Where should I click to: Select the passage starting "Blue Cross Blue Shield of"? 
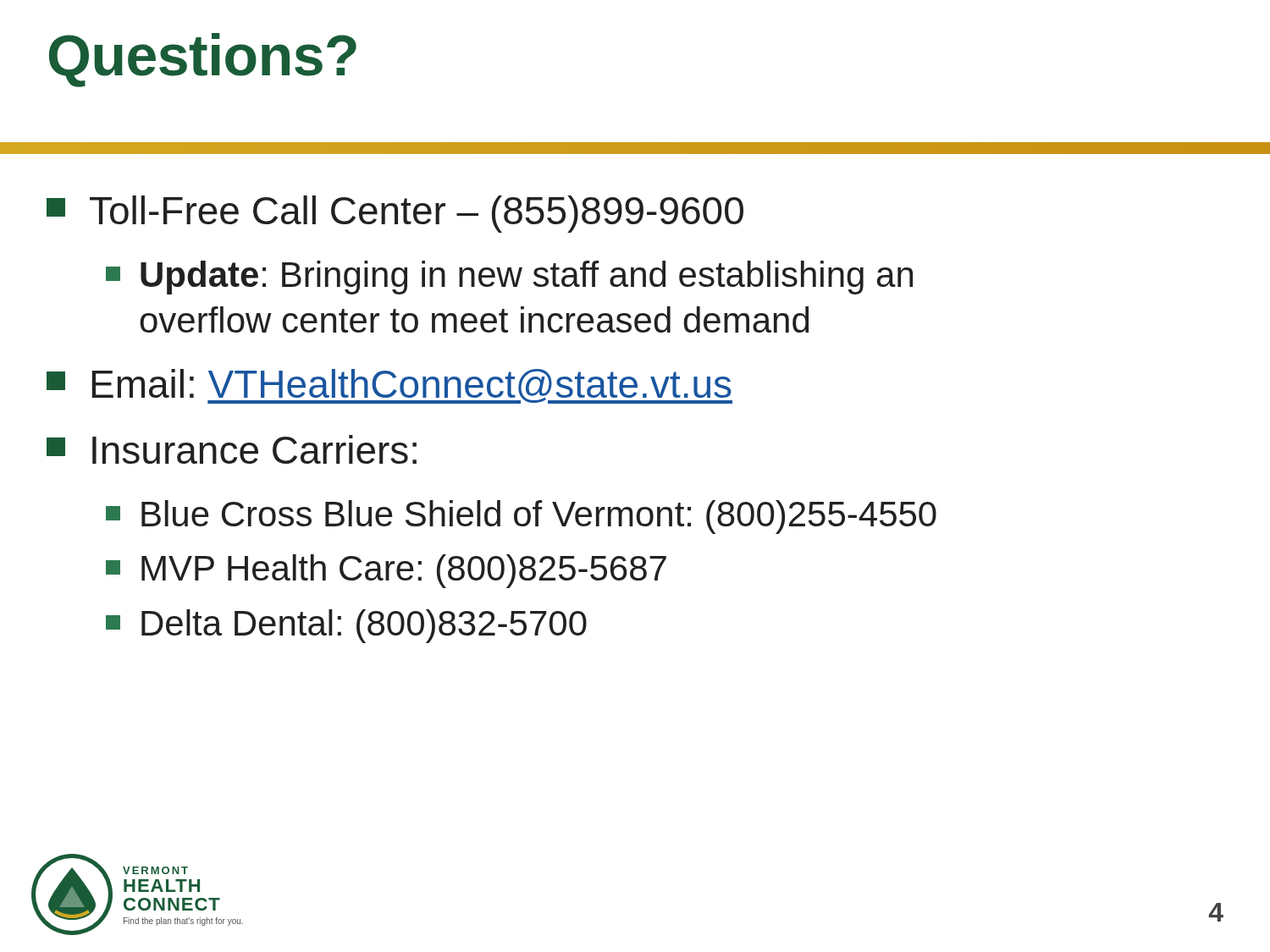(x=522, y=514)
